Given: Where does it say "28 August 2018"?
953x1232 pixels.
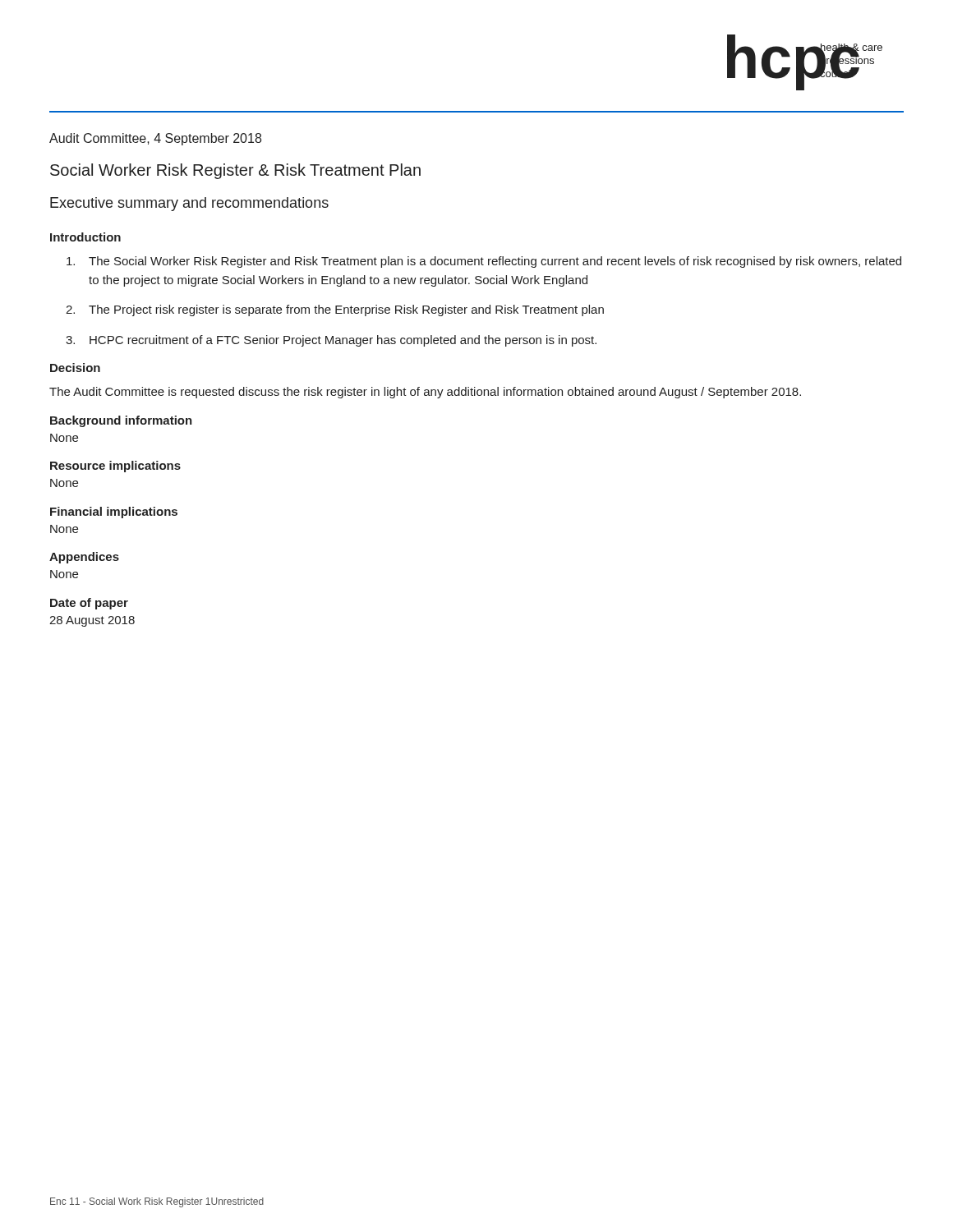Looking at the screenshot, I should point(92,619).
